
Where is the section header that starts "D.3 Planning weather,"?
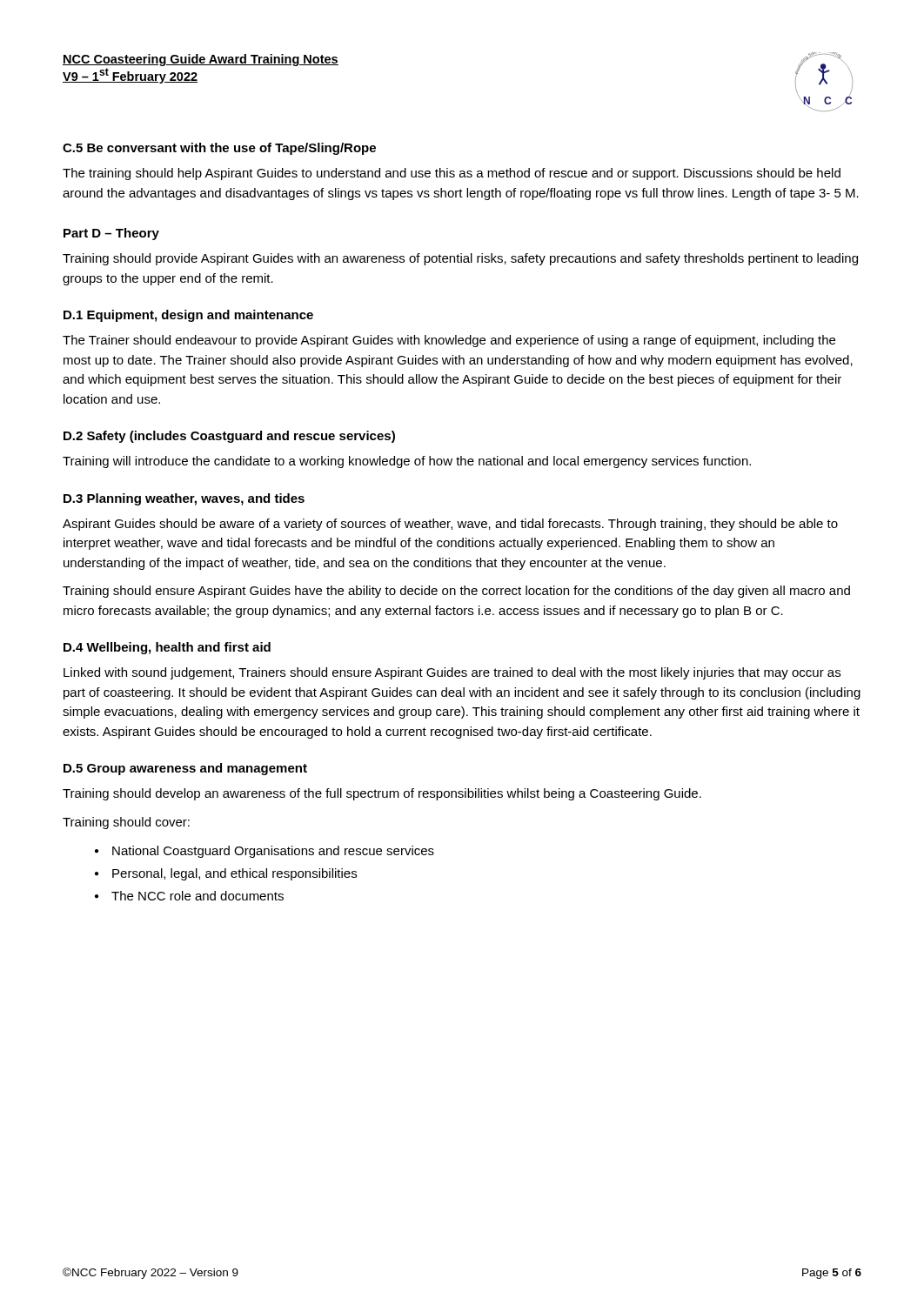click(x=184, y=498)
